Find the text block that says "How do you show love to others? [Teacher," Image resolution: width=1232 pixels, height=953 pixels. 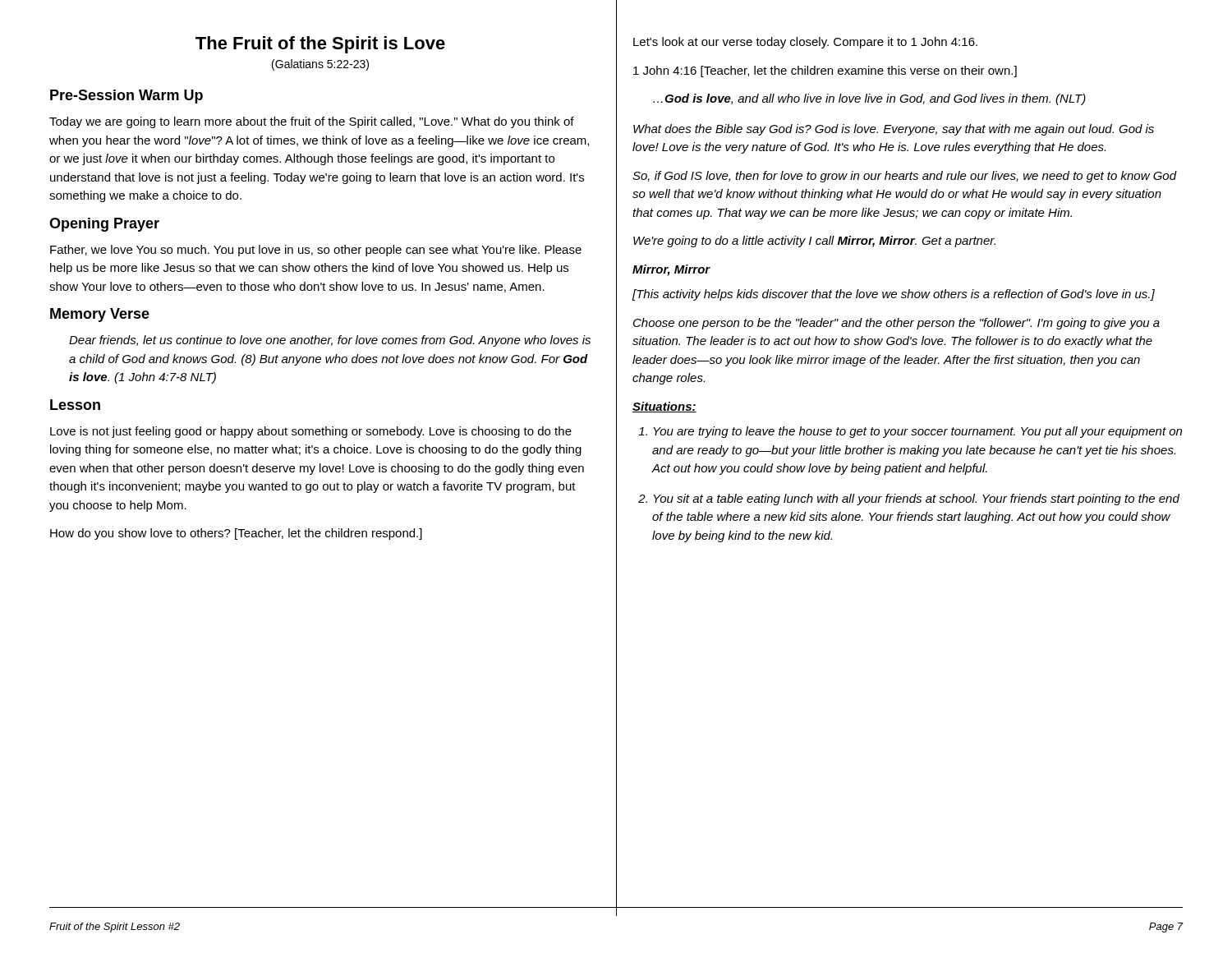tap(320, 533)
